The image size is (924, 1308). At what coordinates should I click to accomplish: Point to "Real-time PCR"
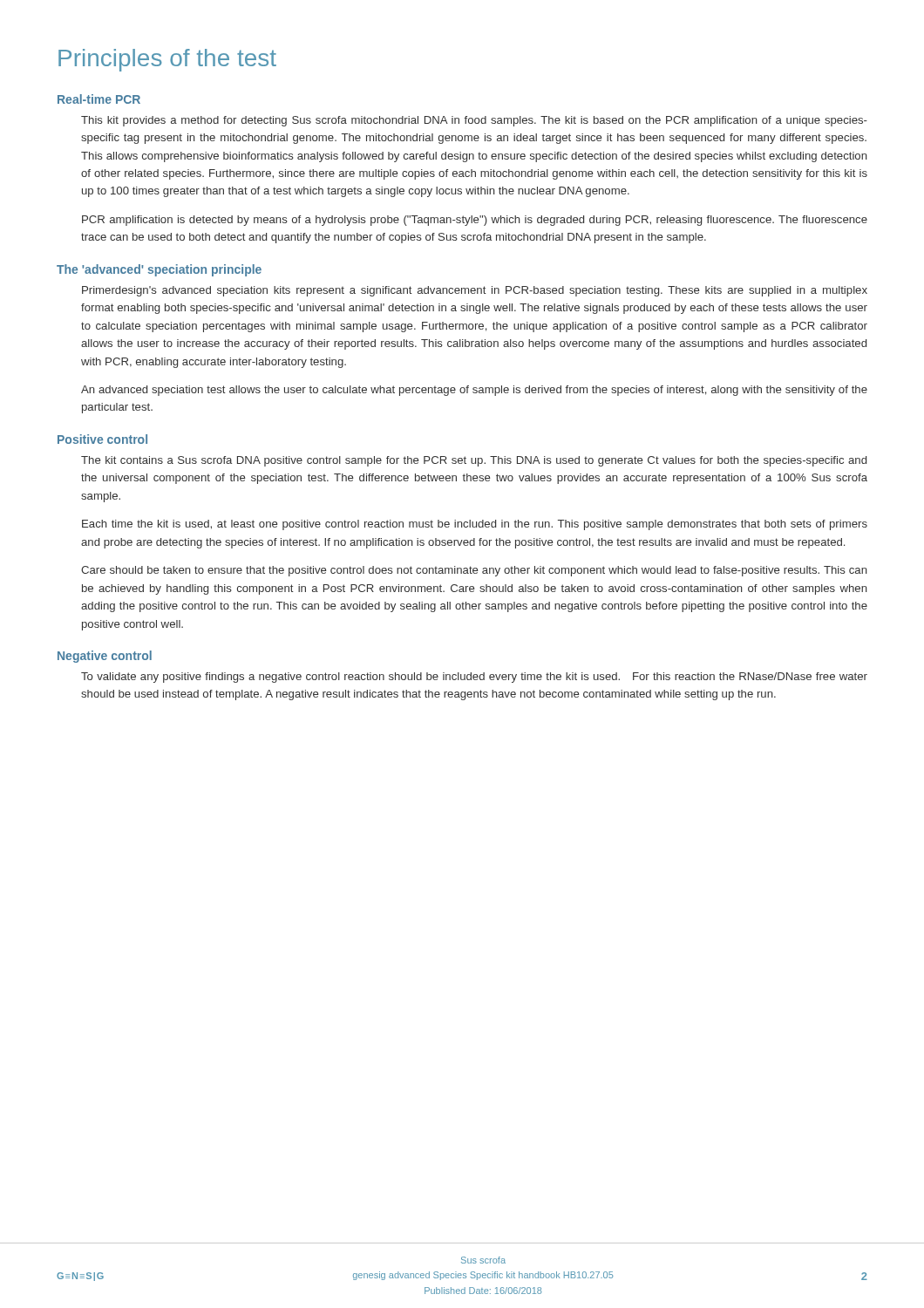[99, 99]
